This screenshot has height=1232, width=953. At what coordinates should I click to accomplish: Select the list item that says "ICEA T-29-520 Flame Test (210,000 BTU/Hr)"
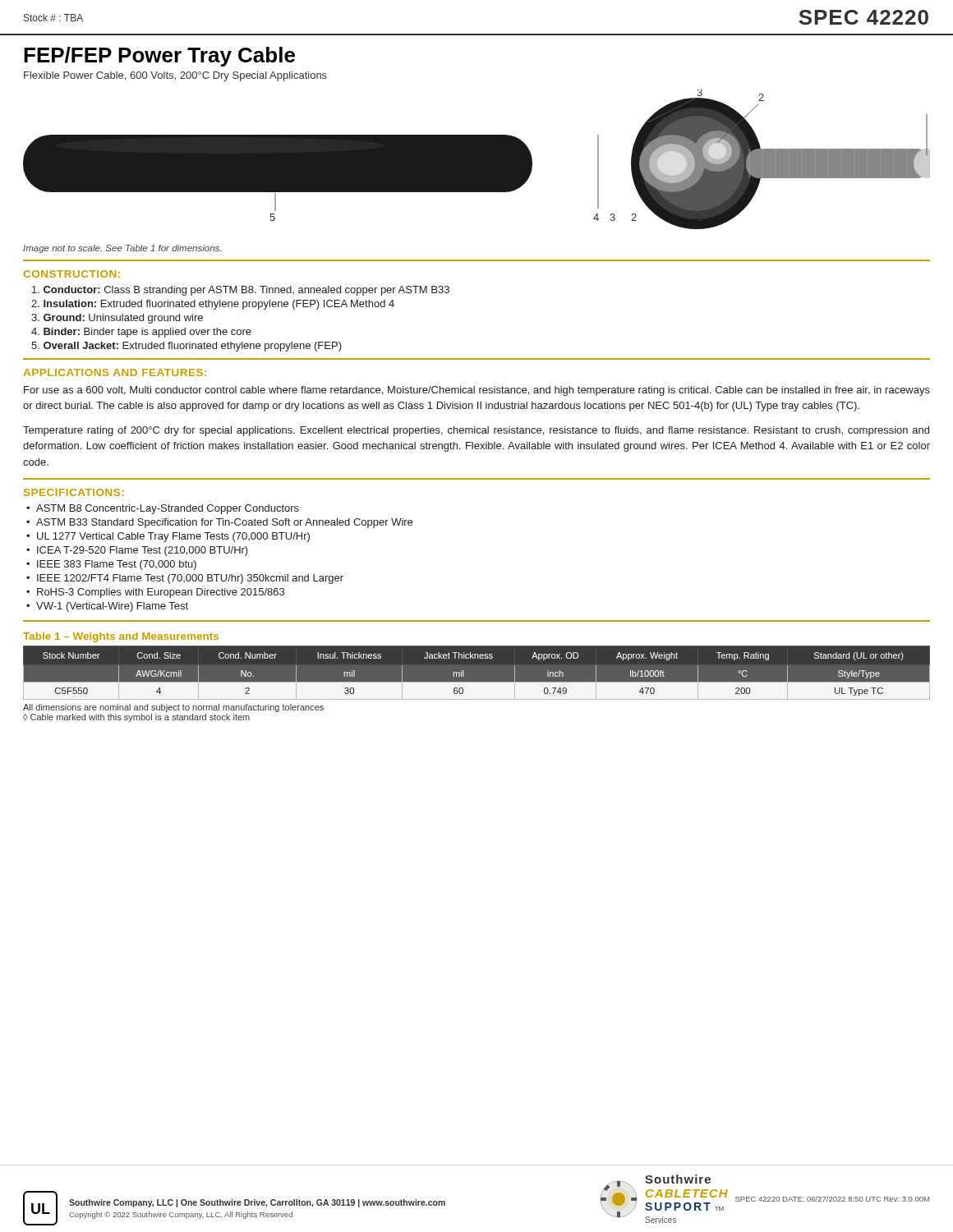pyautogui.click(x=142, y=550)
